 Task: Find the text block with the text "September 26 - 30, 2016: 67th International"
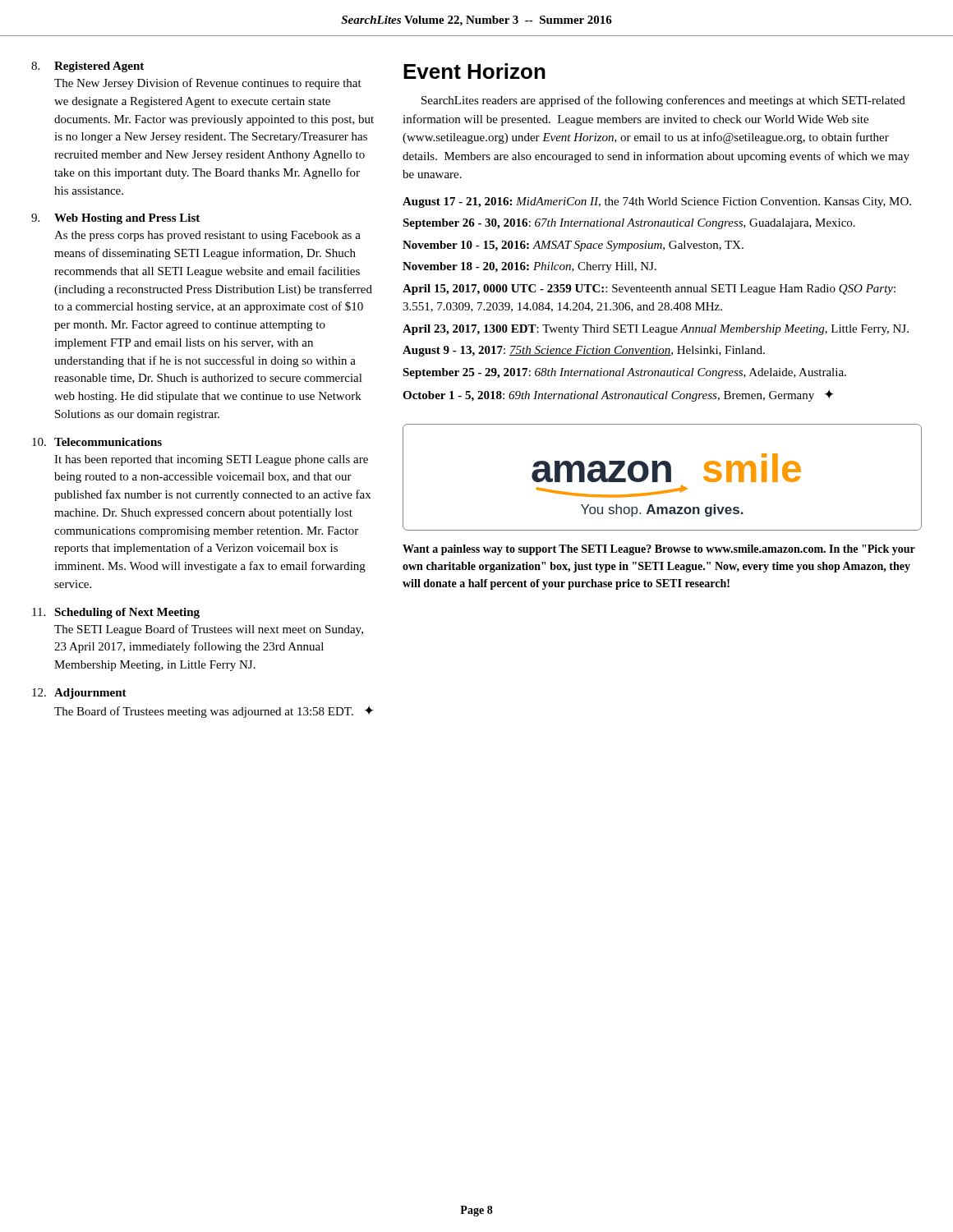(x=629, y=223)
